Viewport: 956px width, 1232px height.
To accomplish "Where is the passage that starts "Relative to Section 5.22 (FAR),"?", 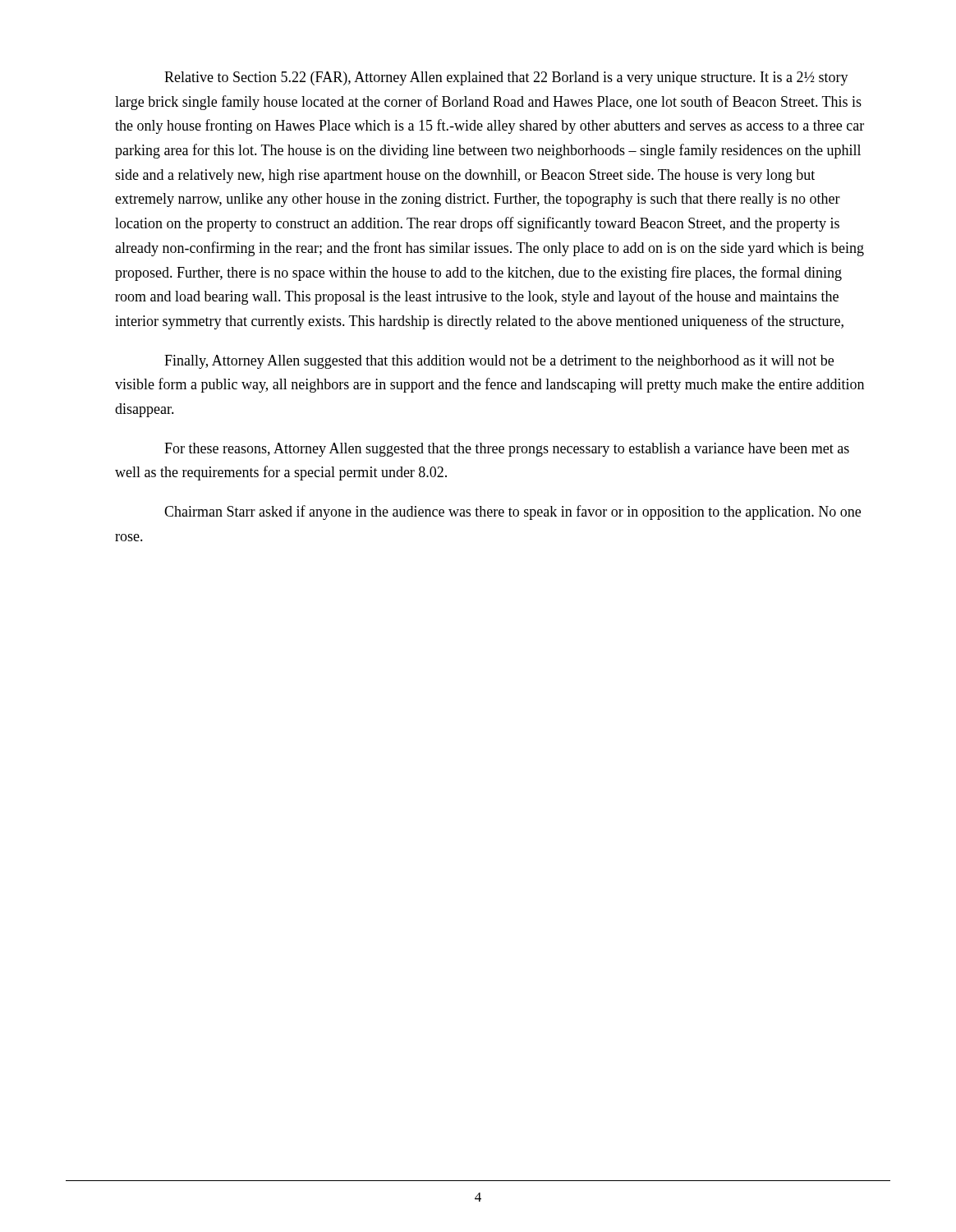I will tap(490, 199).
